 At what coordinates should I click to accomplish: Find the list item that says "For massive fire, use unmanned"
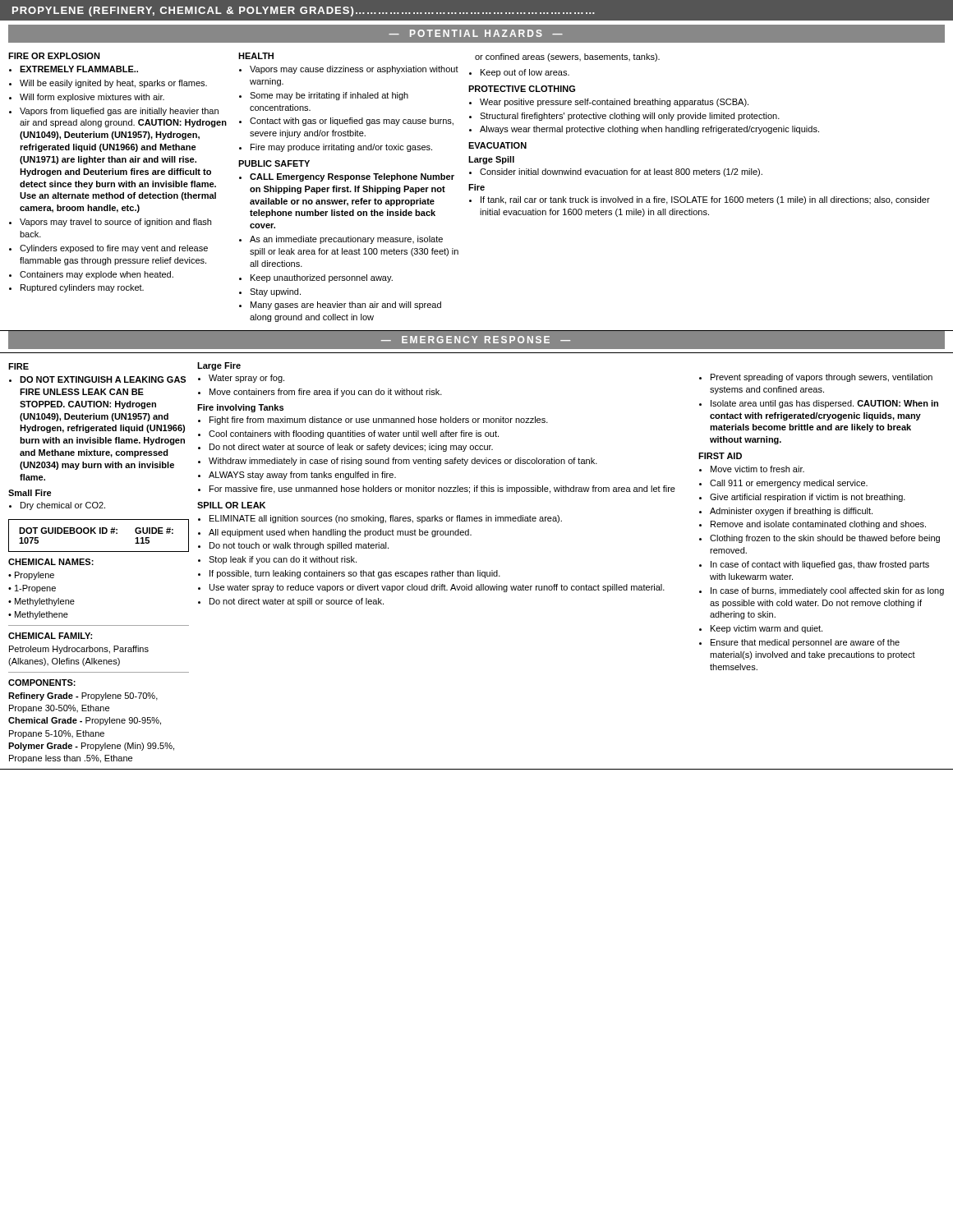(x=442, y=489)
